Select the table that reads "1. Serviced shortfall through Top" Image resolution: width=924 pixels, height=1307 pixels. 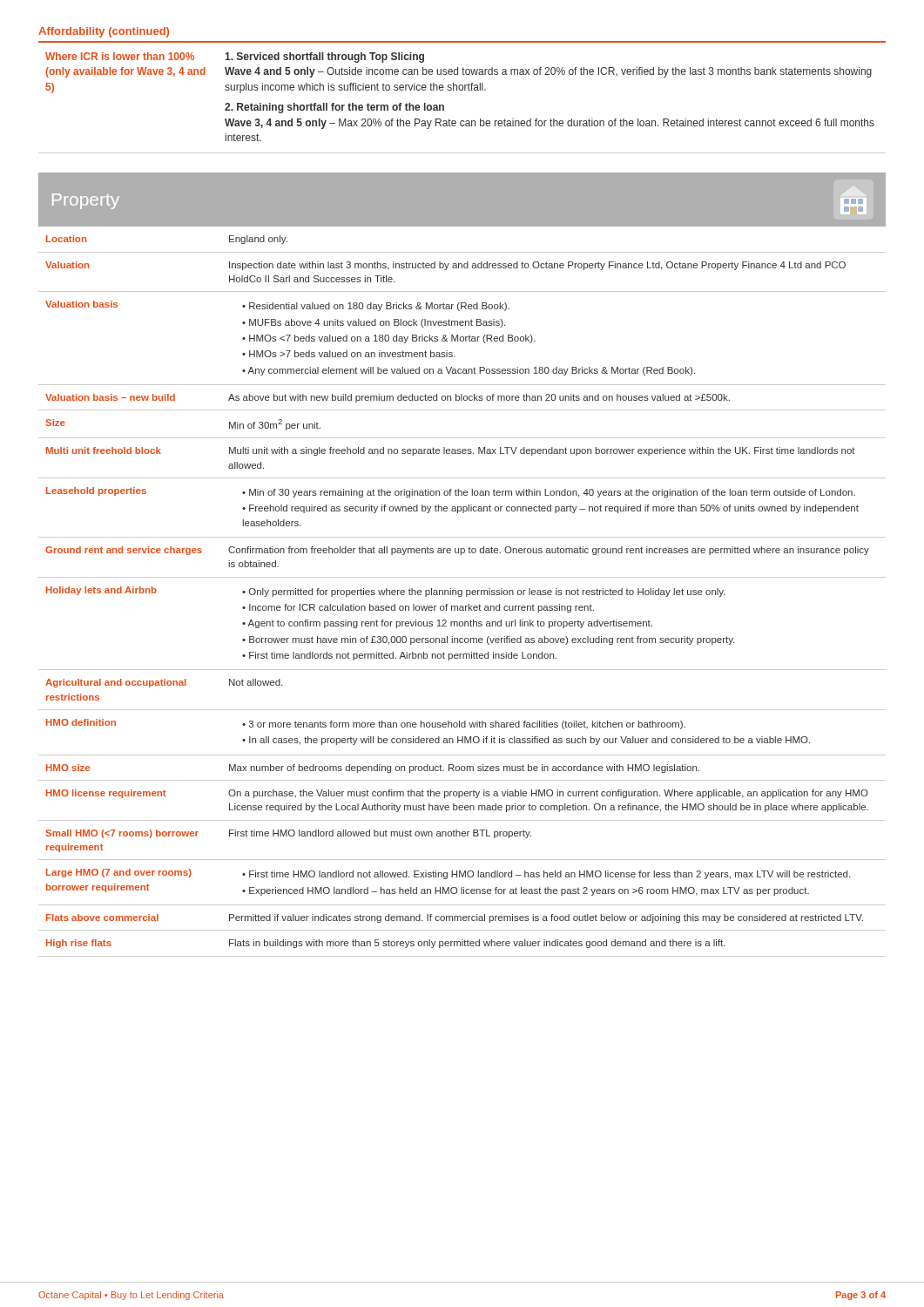(462, 98)
